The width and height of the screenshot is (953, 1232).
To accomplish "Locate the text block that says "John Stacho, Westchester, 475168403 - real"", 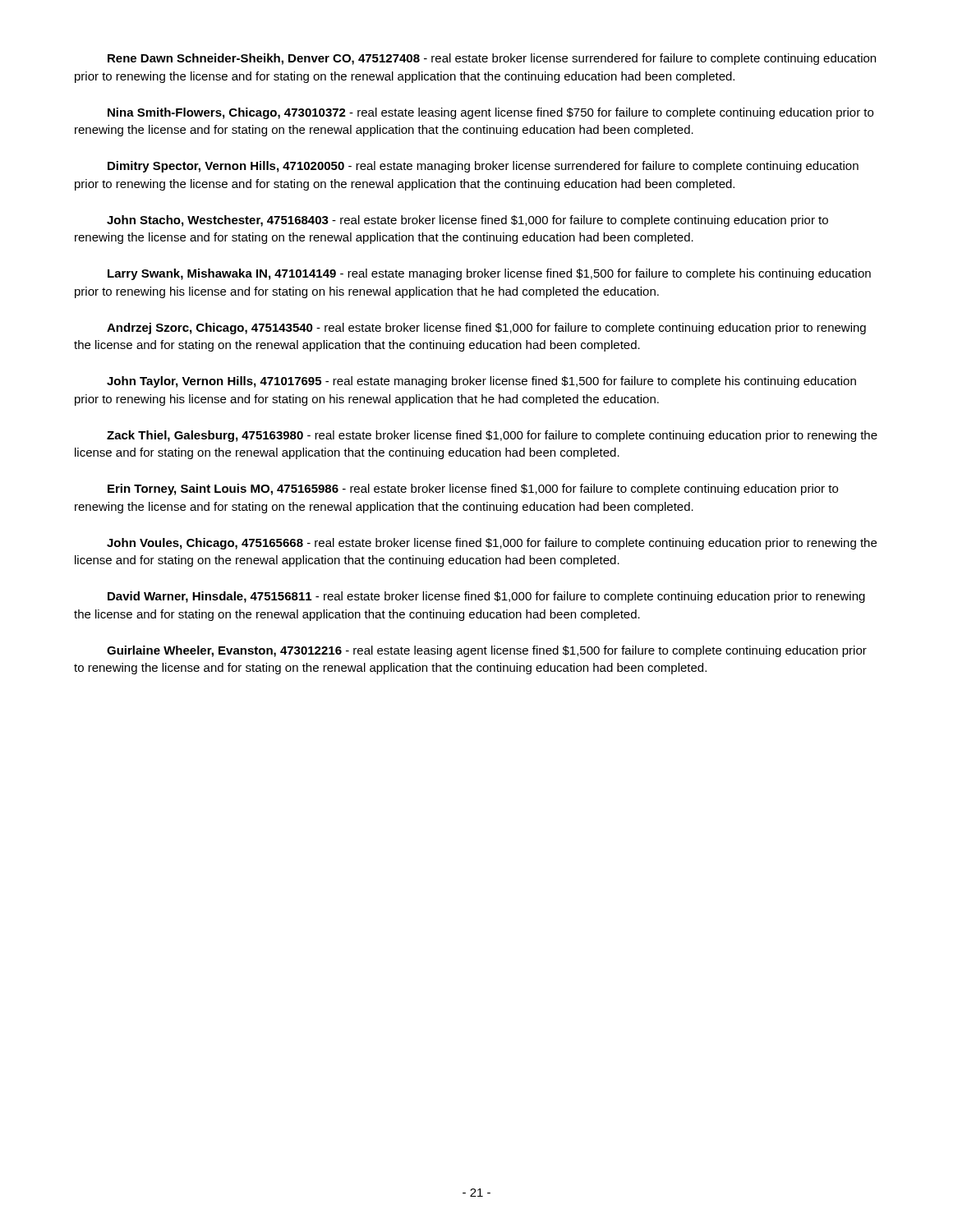I will click(x=476, y=229).
